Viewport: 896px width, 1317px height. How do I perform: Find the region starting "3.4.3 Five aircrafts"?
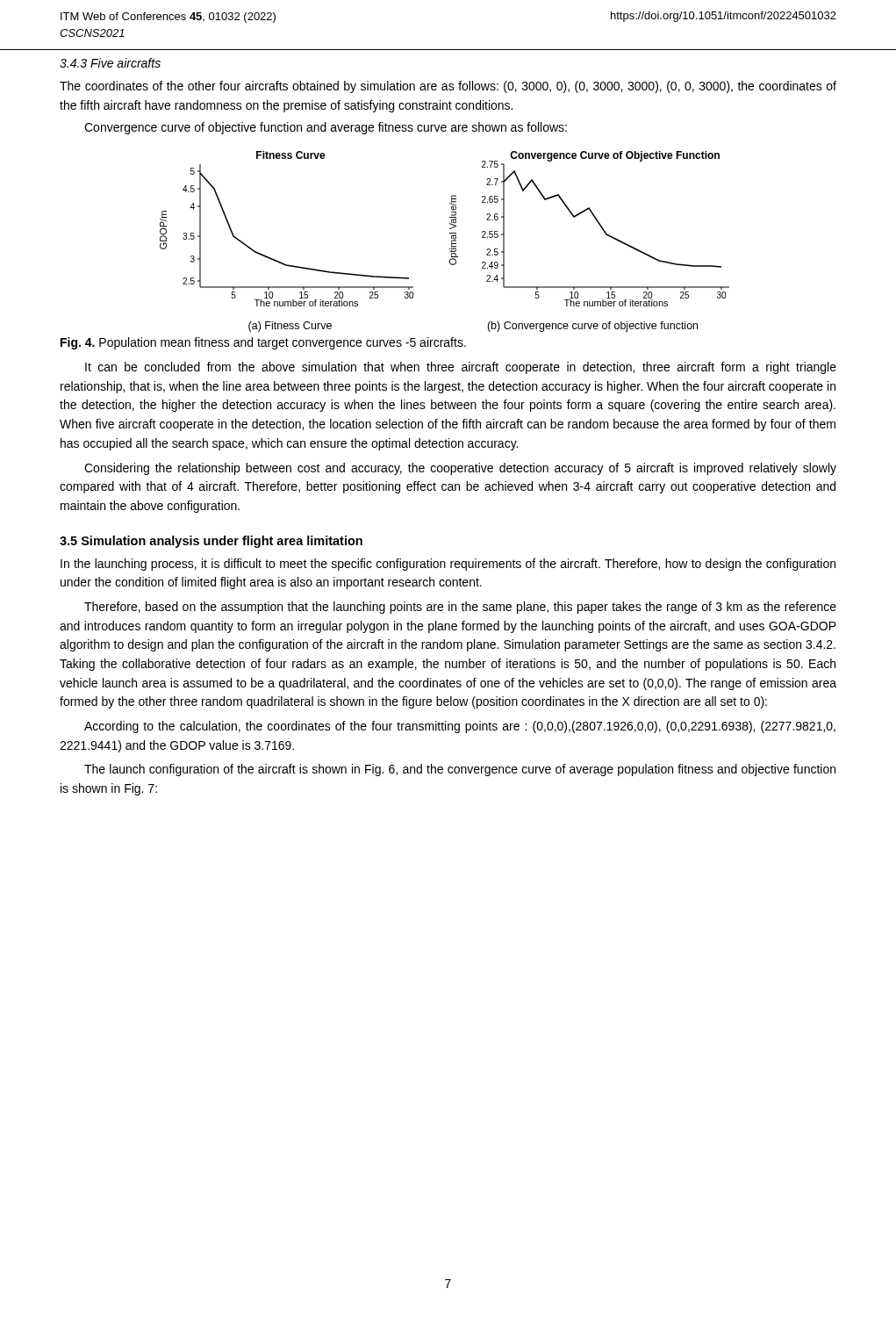110,63
